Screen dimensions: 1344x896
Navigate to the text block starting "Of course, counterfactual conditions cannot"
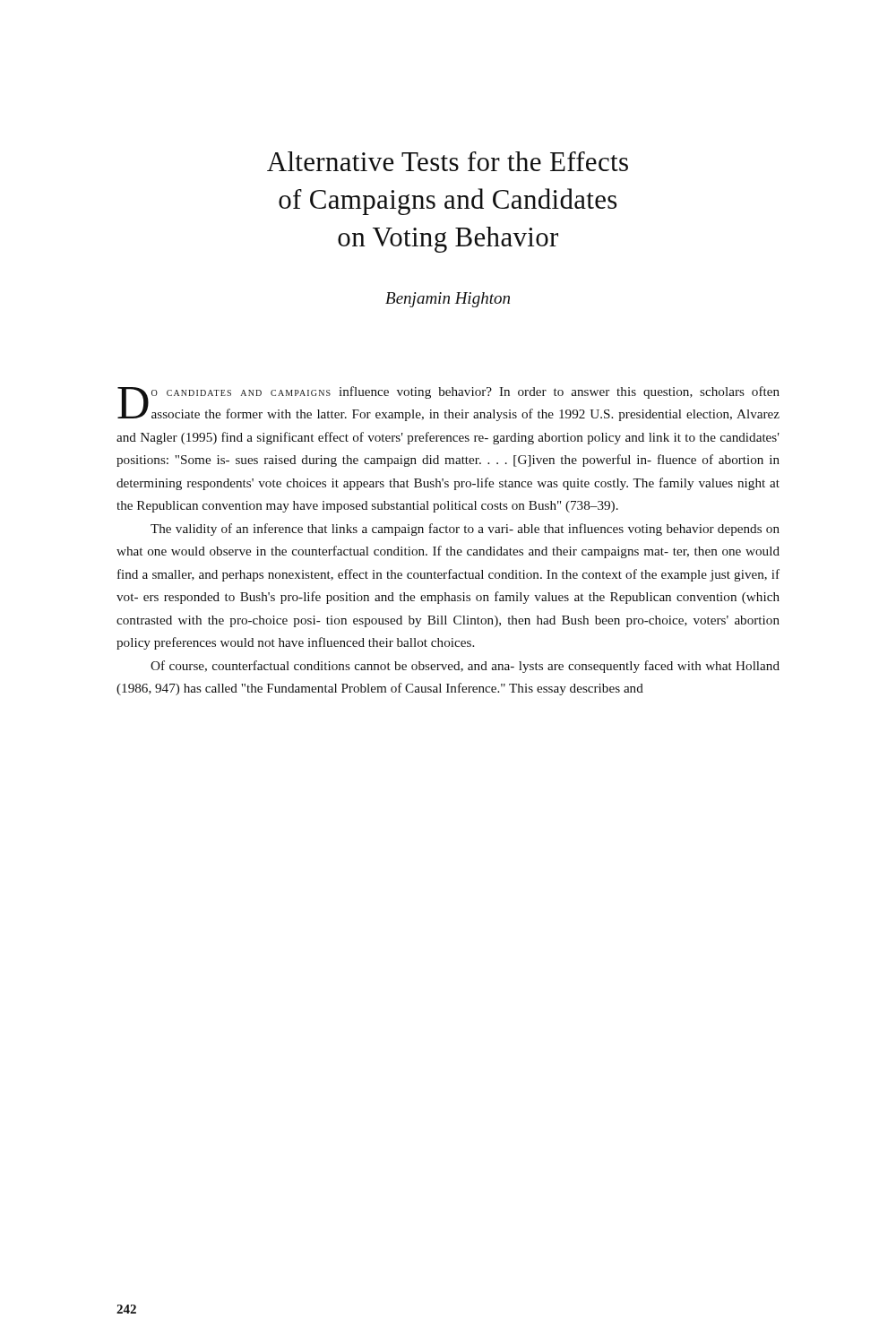tap(448, 677)
